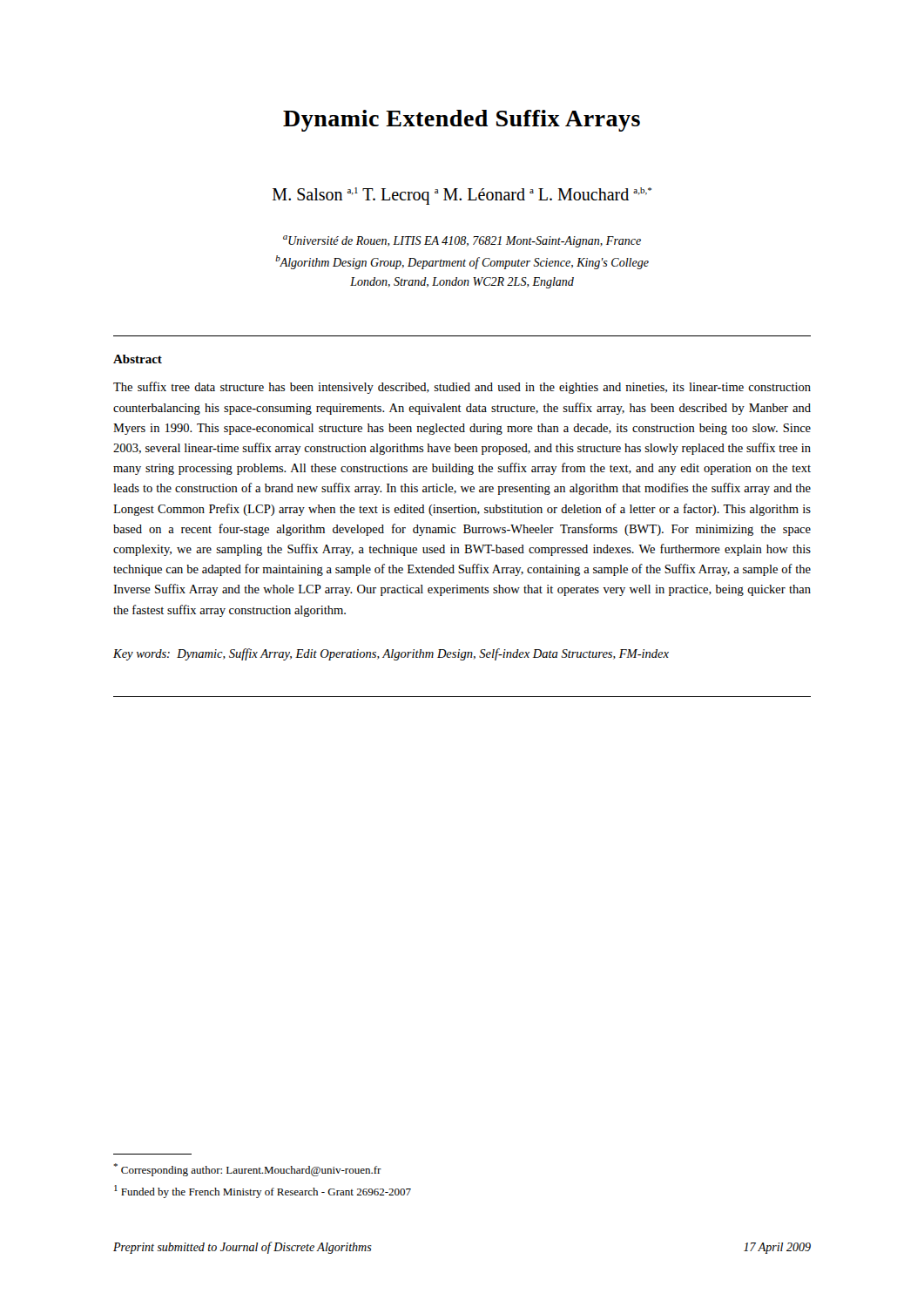Select the block starting "M. Salson a,1 T. Lecroq a M."
Screen dimensions: 1307x924
point(462,194)
